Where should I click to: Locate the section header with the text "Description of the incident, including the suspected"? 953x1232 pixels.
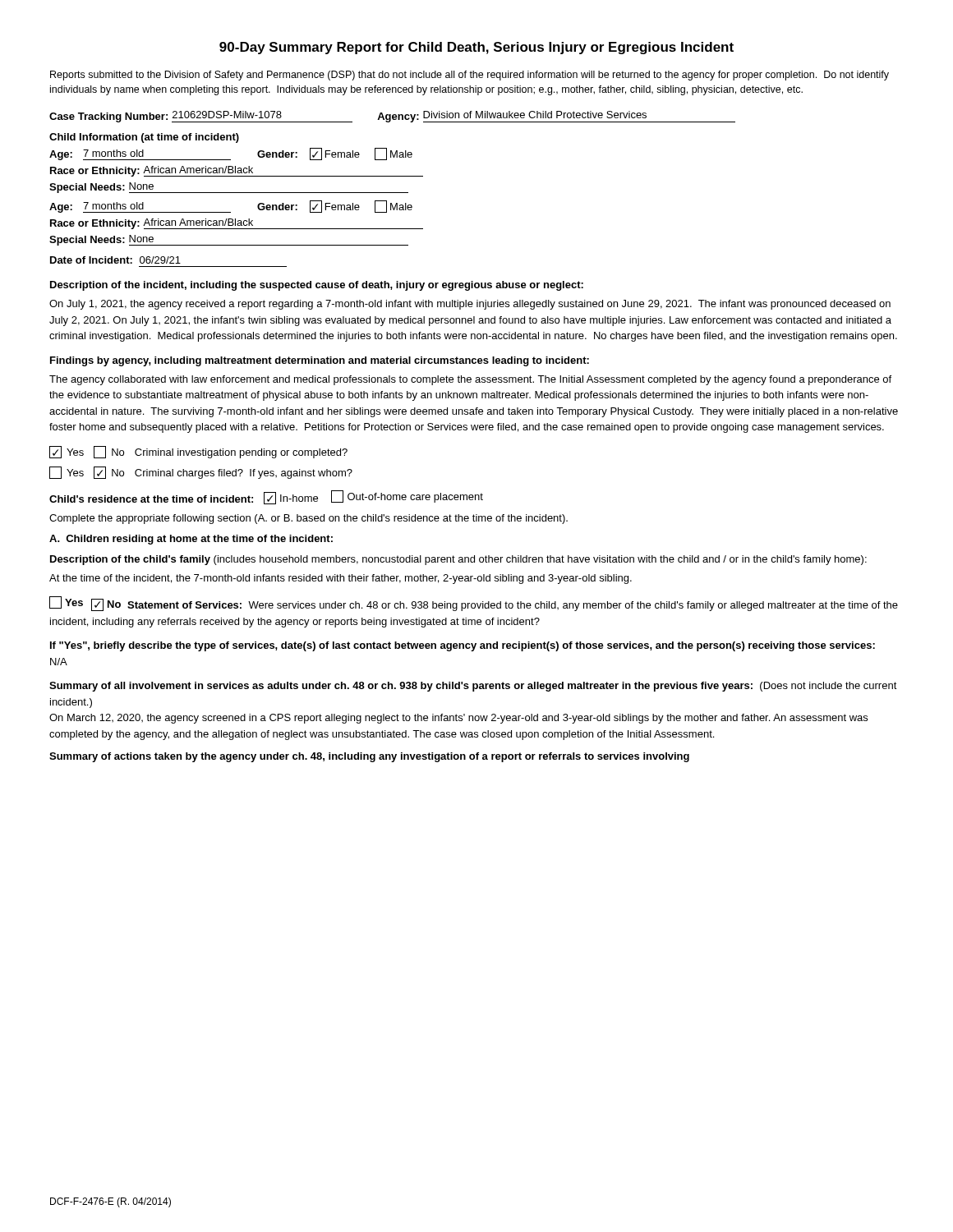[x=317, y=285]
